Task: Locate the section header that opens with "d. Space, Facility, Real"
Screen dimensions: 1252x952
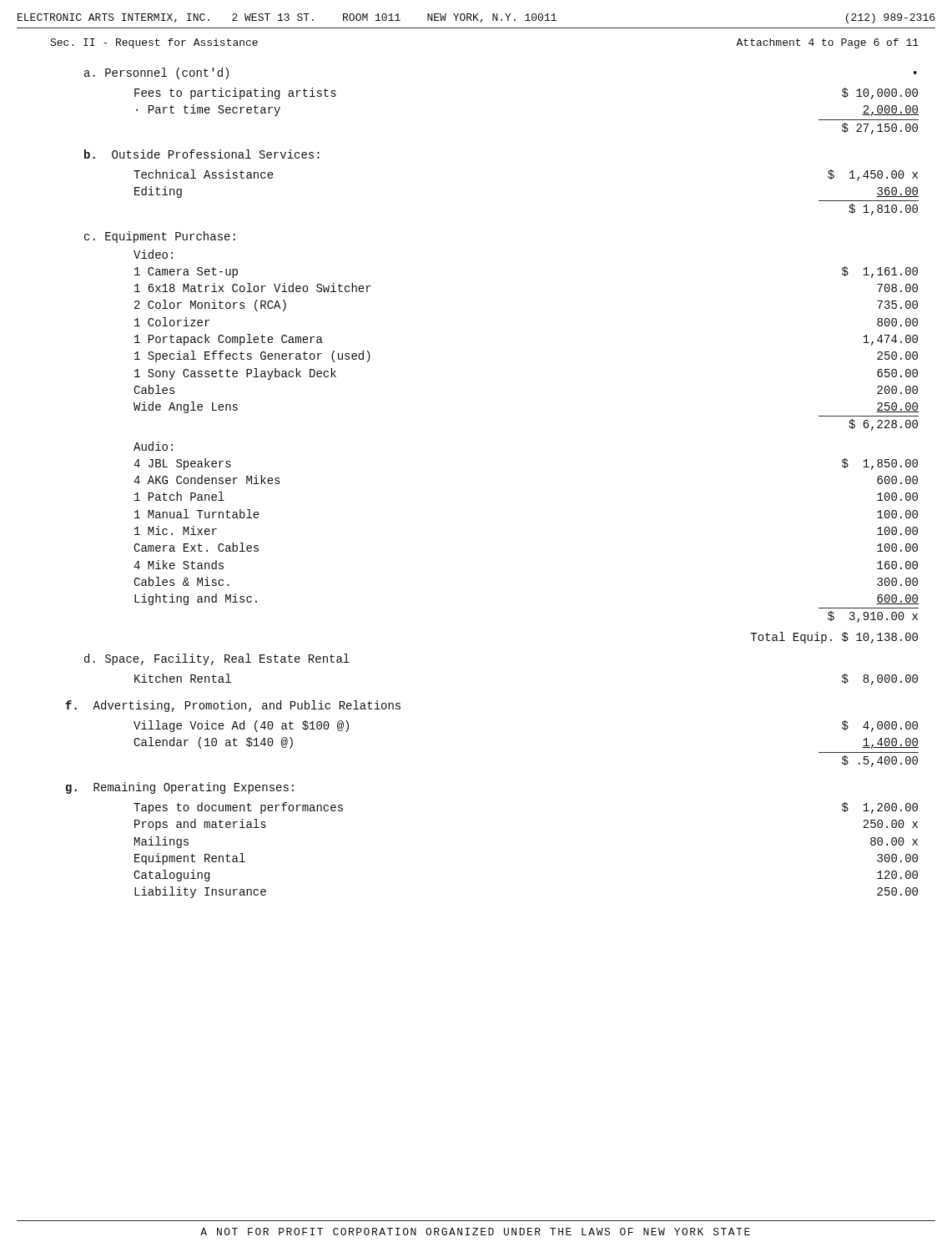Action: point(217,659)
